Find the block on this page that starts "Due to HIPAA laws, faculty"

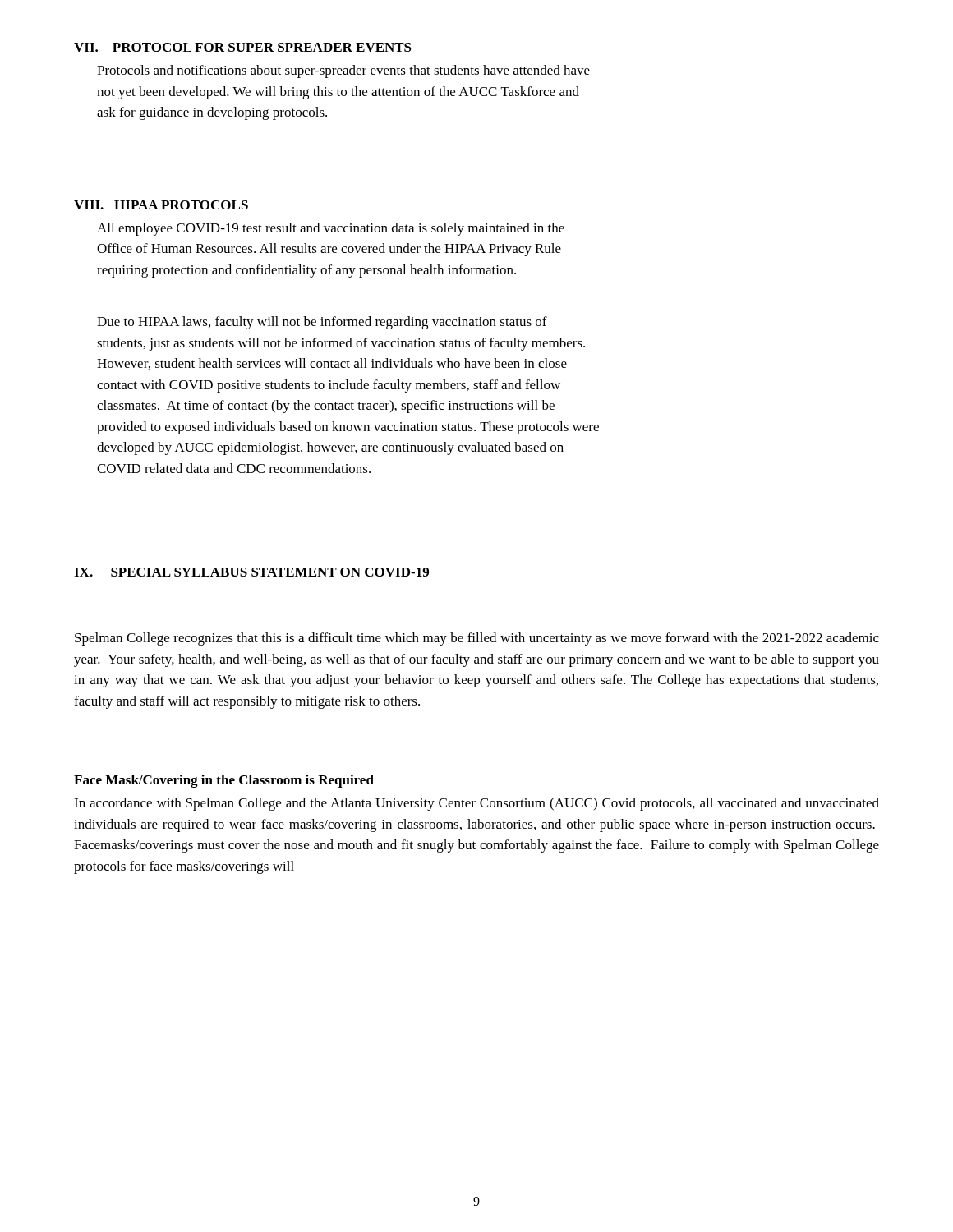coord(348,395)
